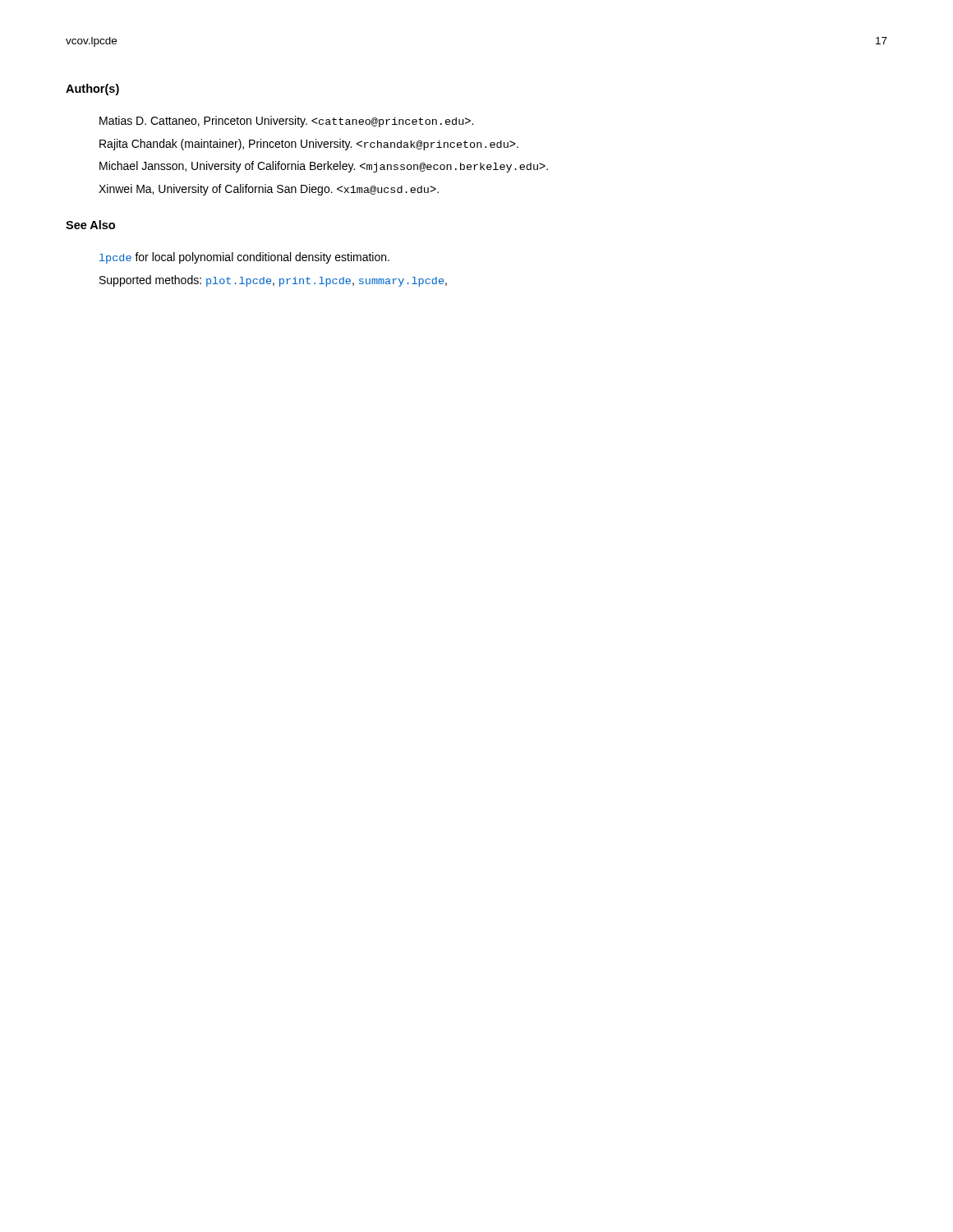Viewport: 953px width, 1232px height.
Task: Navigate to the block starting "lpcde for local"
Action: (x=244, y=258)
